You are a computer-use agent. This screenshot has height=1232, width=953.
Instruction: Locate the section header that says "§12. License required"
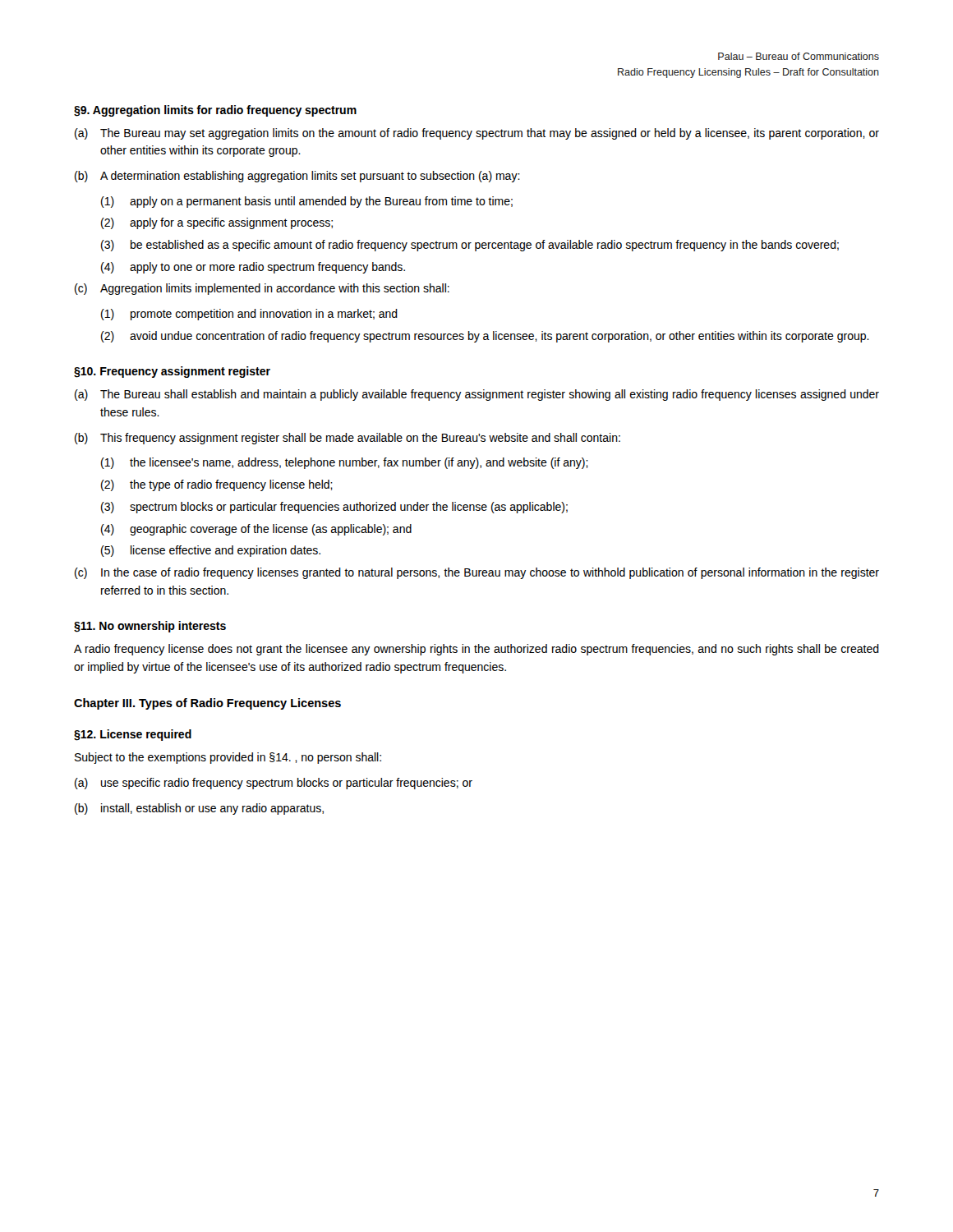[133, 734]
